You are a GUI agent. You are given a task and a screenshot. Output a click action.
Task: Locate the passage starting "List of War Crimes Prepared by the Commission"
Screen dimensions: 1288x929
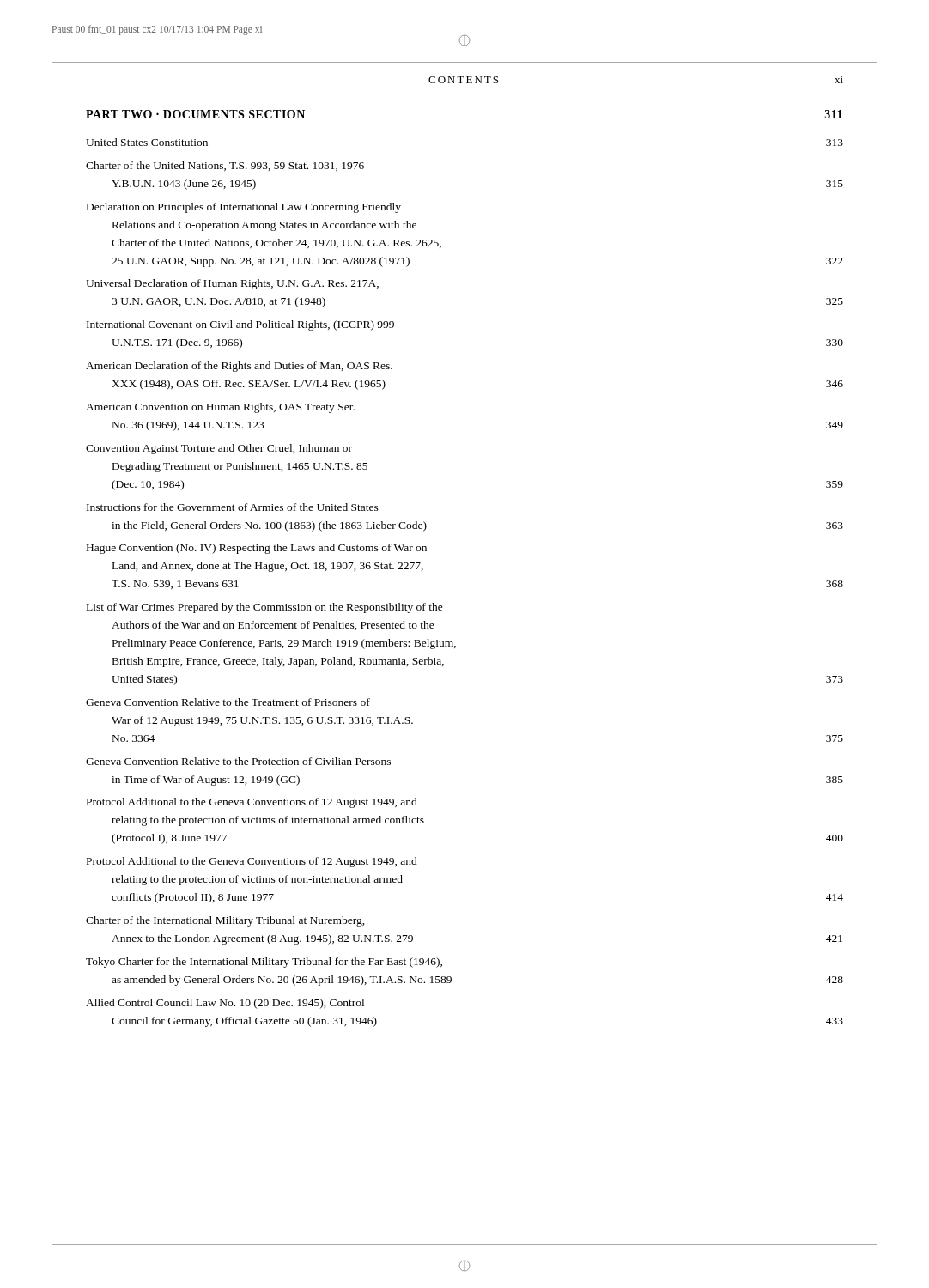(464, 644)
